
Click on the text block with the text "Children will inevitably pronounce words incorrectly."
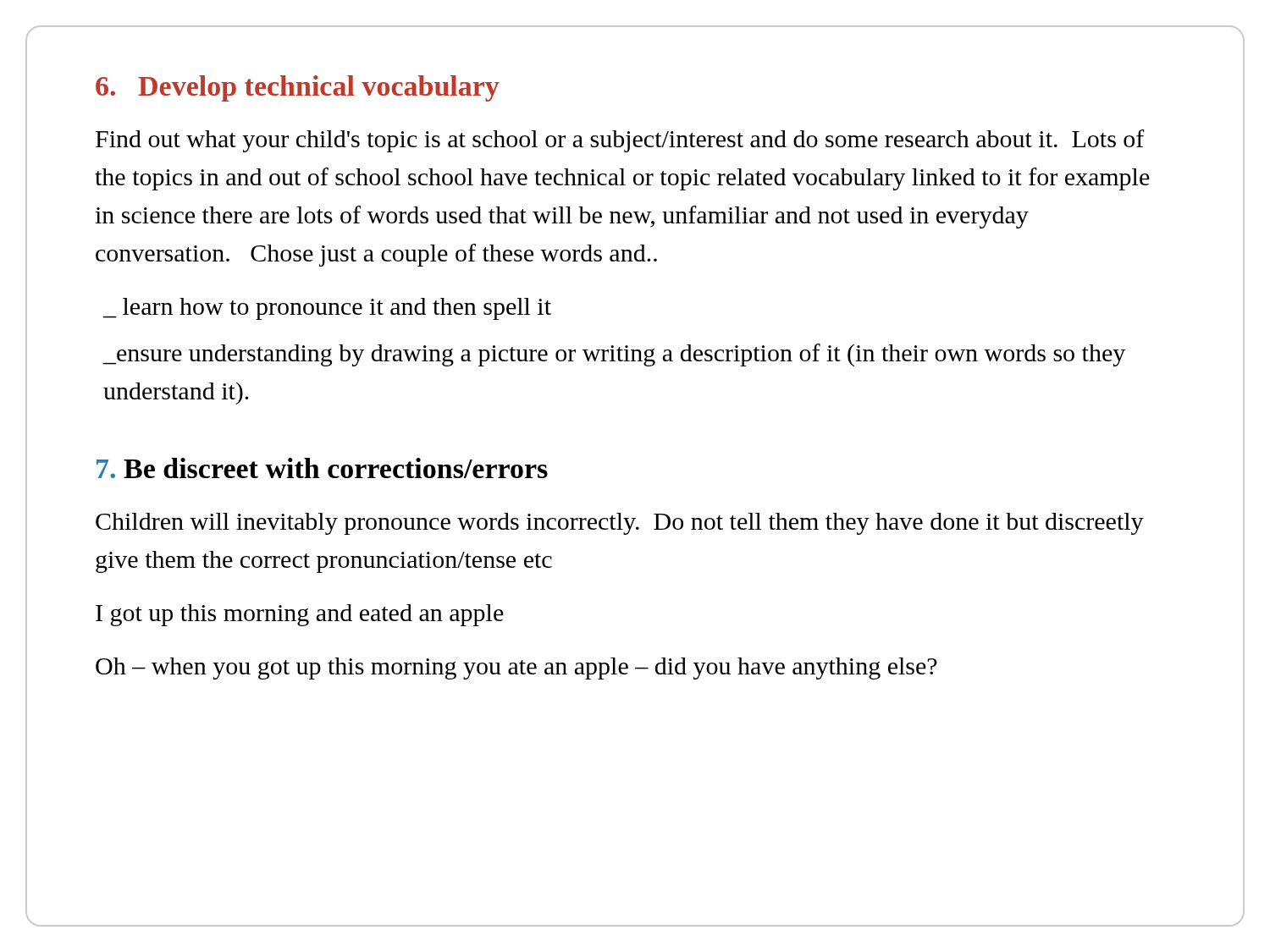(x=619, y=540)
